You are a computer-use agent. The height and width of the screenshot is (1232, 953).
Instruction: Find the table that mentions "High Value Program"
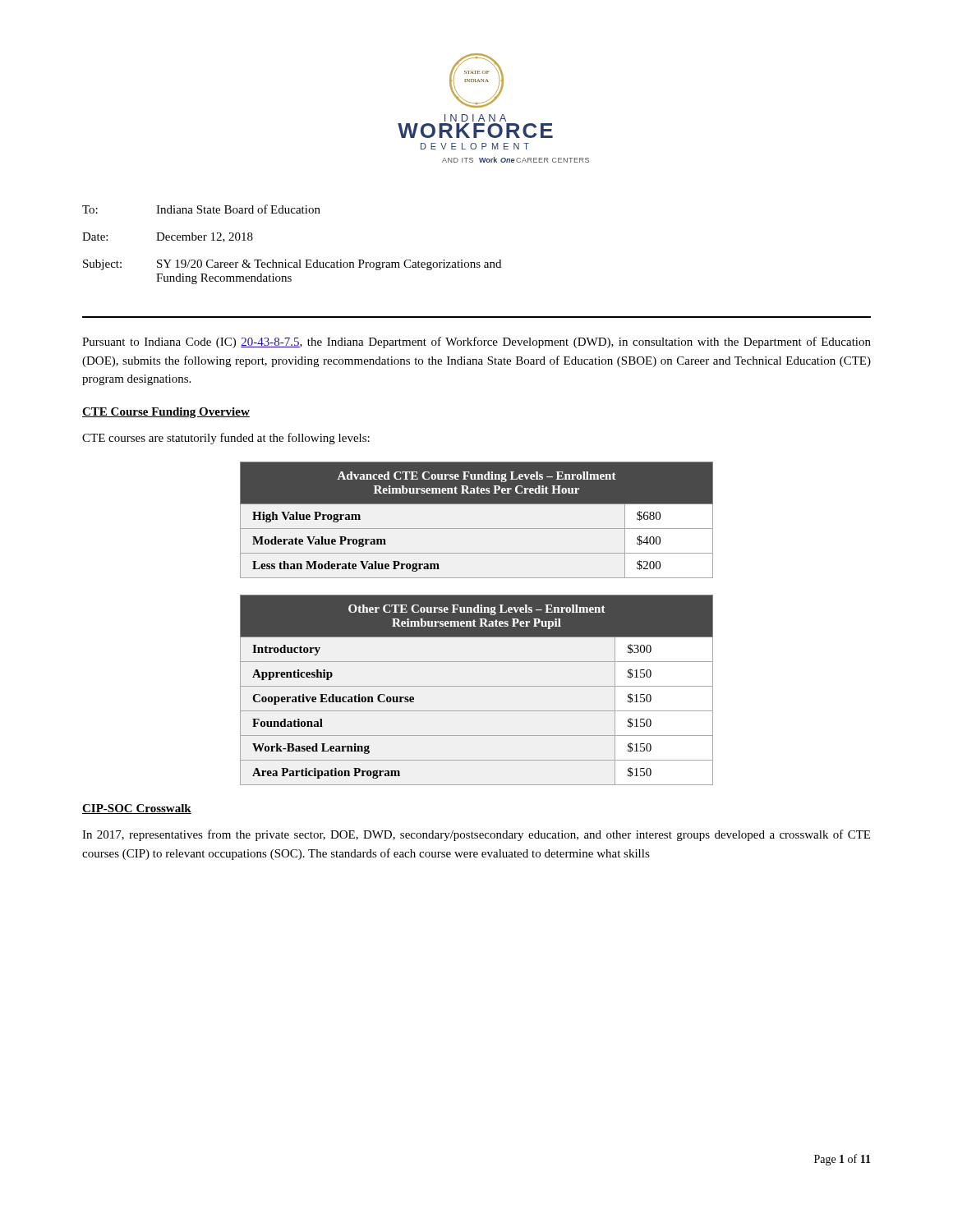point(476,520)
